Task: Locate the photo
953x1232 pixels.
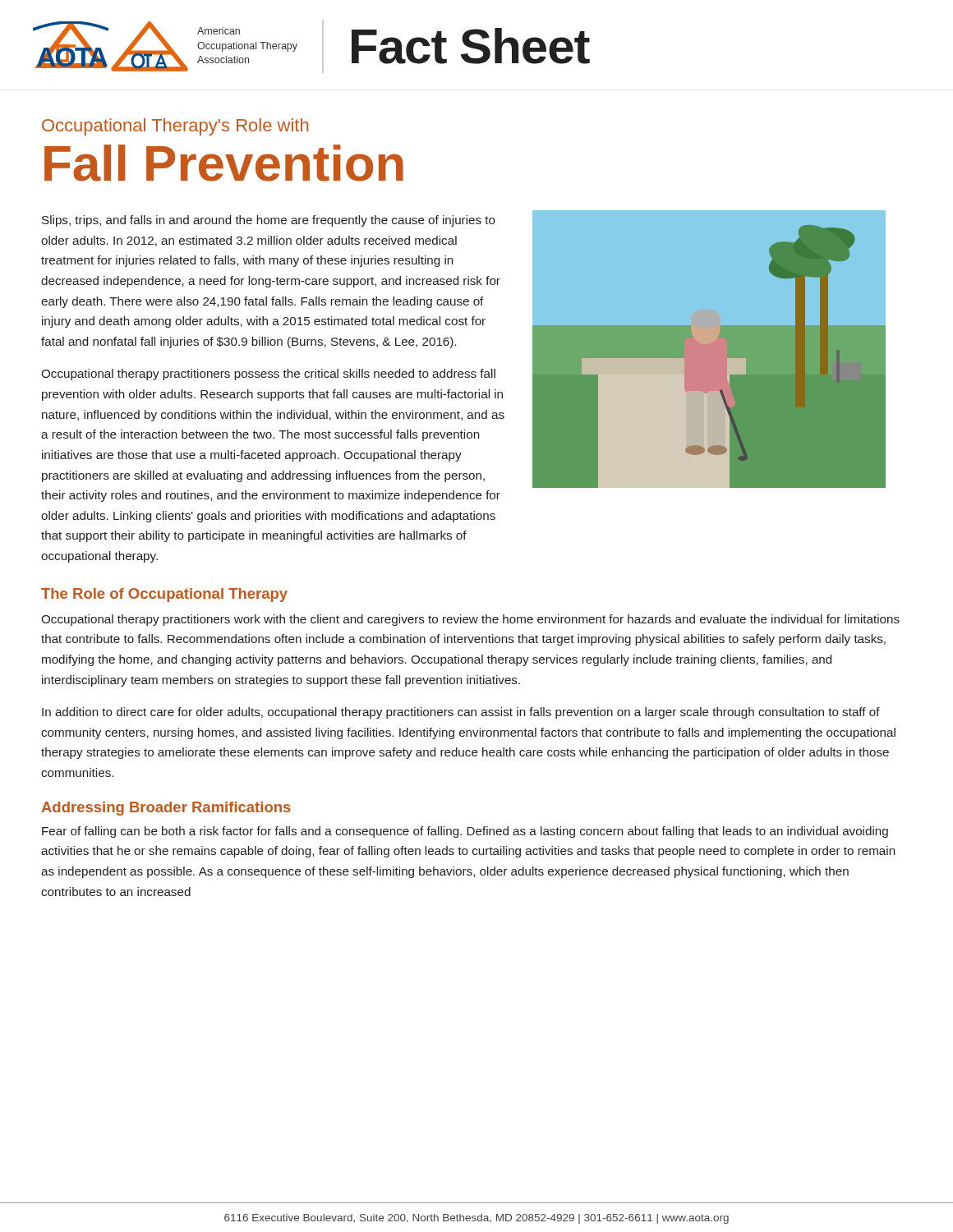Action: (x=722, y=351)
